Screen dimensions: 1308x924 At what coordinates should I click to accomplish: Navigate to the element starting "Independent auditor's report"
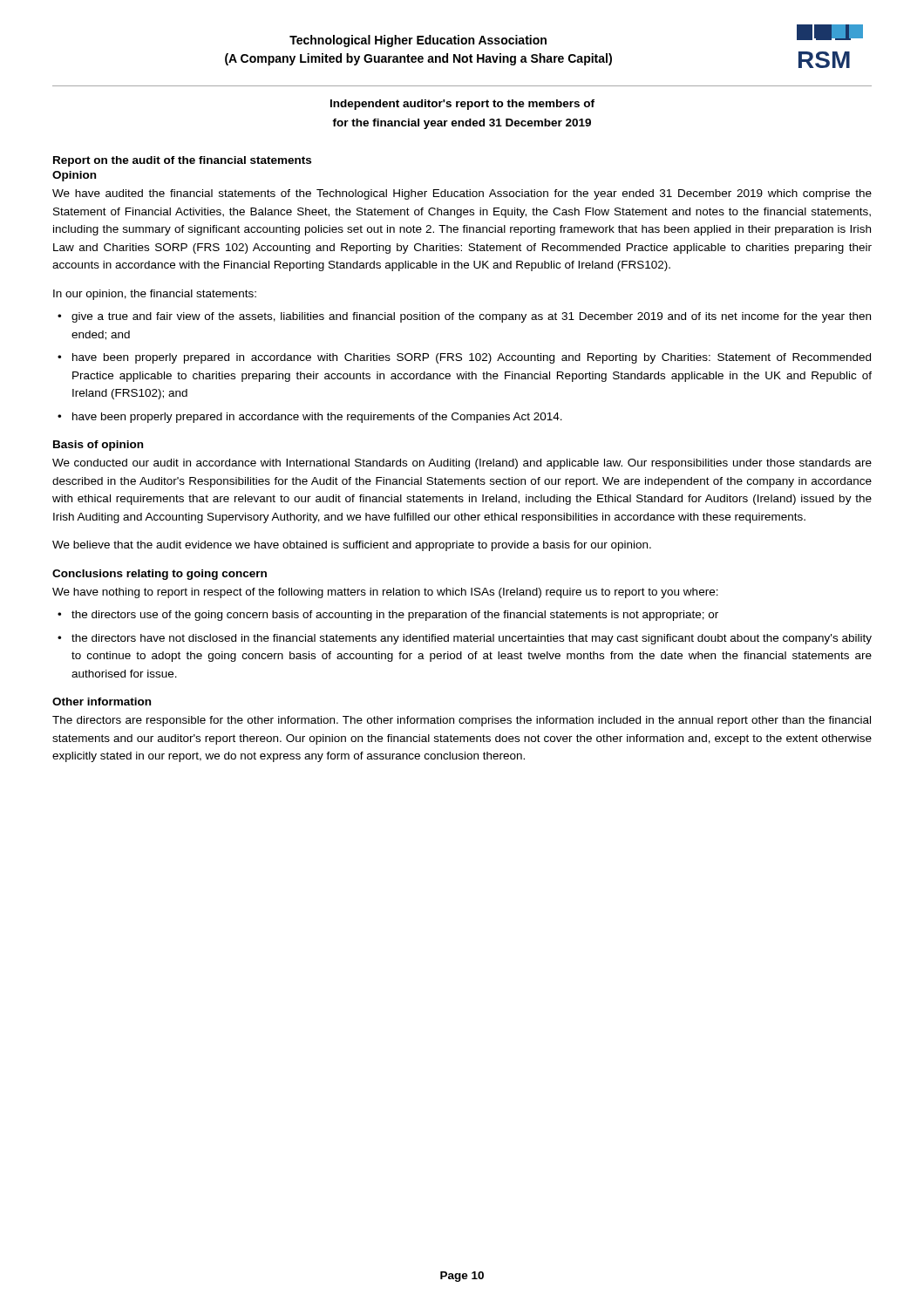coord(462,113)
